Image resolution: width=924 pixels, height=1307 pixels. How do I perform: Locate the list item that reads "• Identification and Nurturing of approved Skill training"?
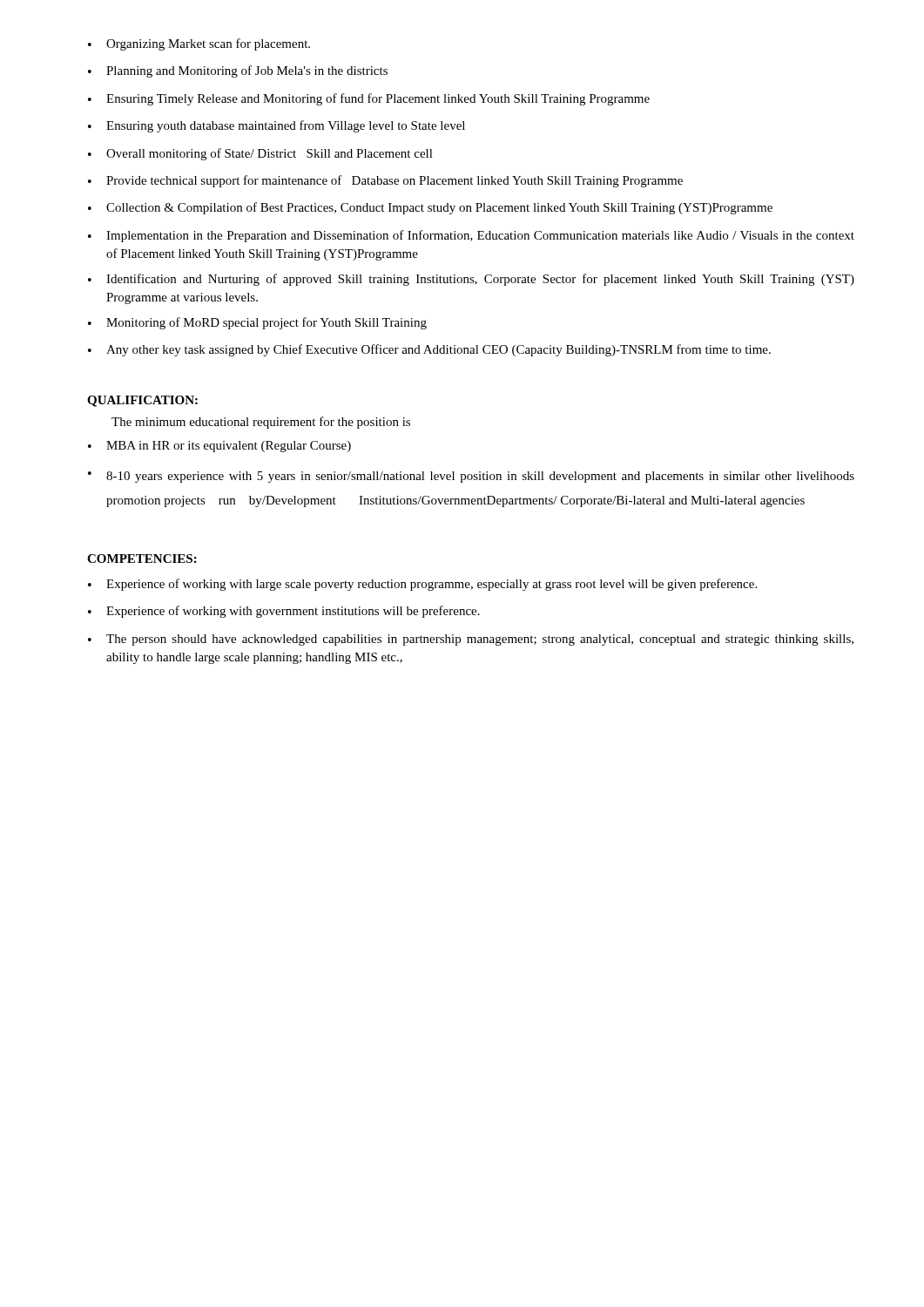click(471, 288)
